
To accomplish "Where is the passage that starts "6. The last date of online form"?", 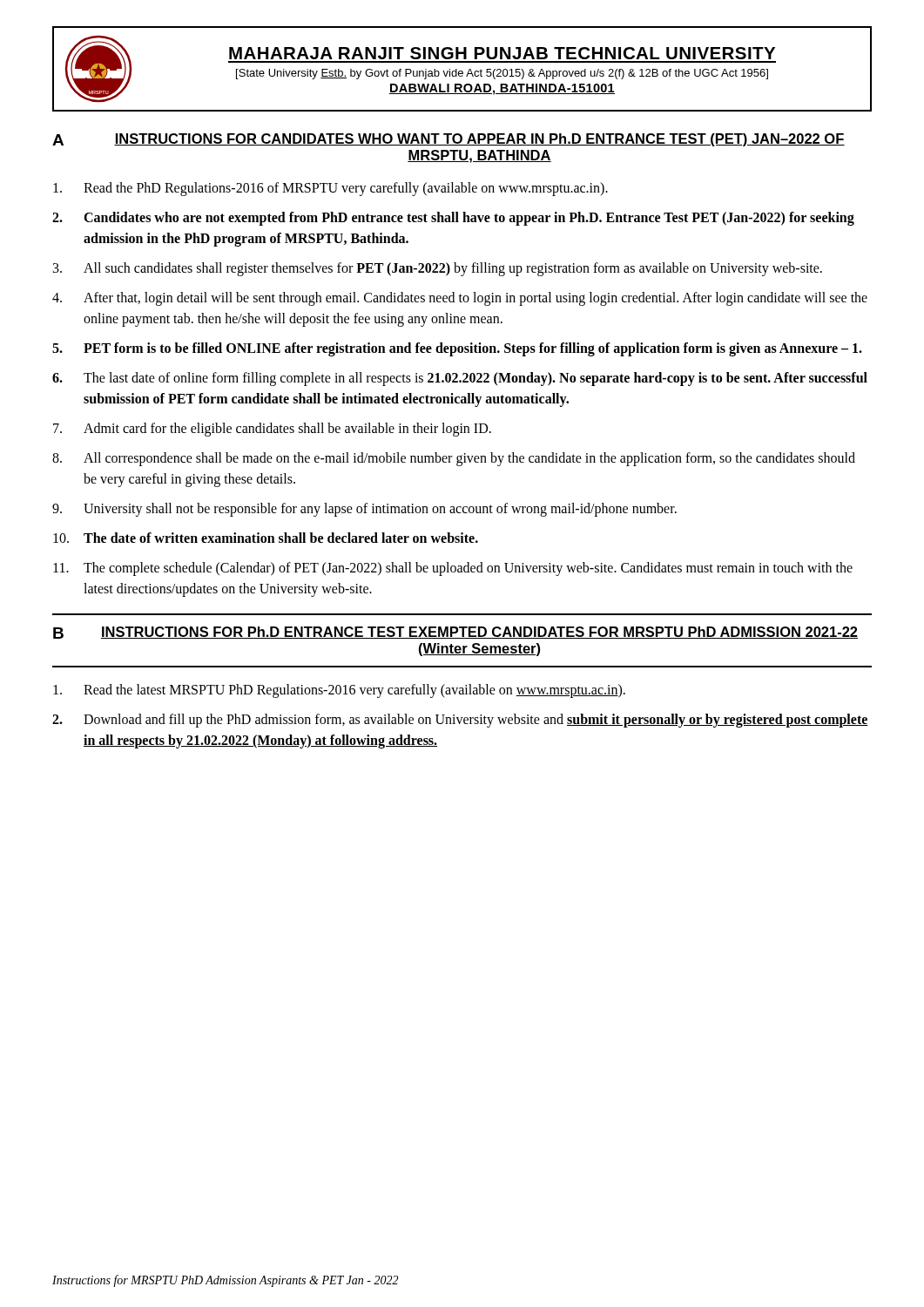I will click(462, 389).
